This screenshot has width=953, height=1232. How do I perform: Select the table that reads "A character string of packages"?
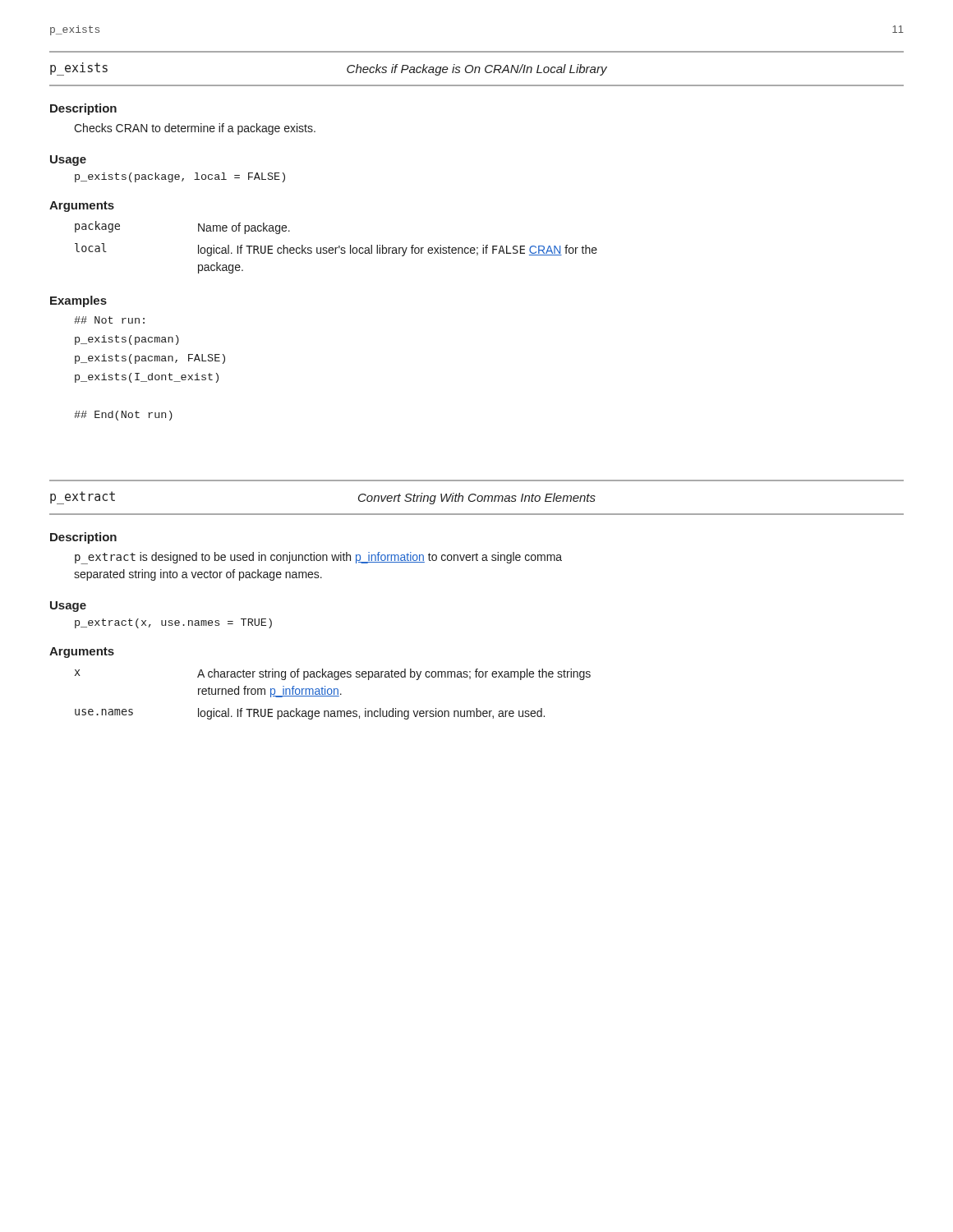click(476, 693)
